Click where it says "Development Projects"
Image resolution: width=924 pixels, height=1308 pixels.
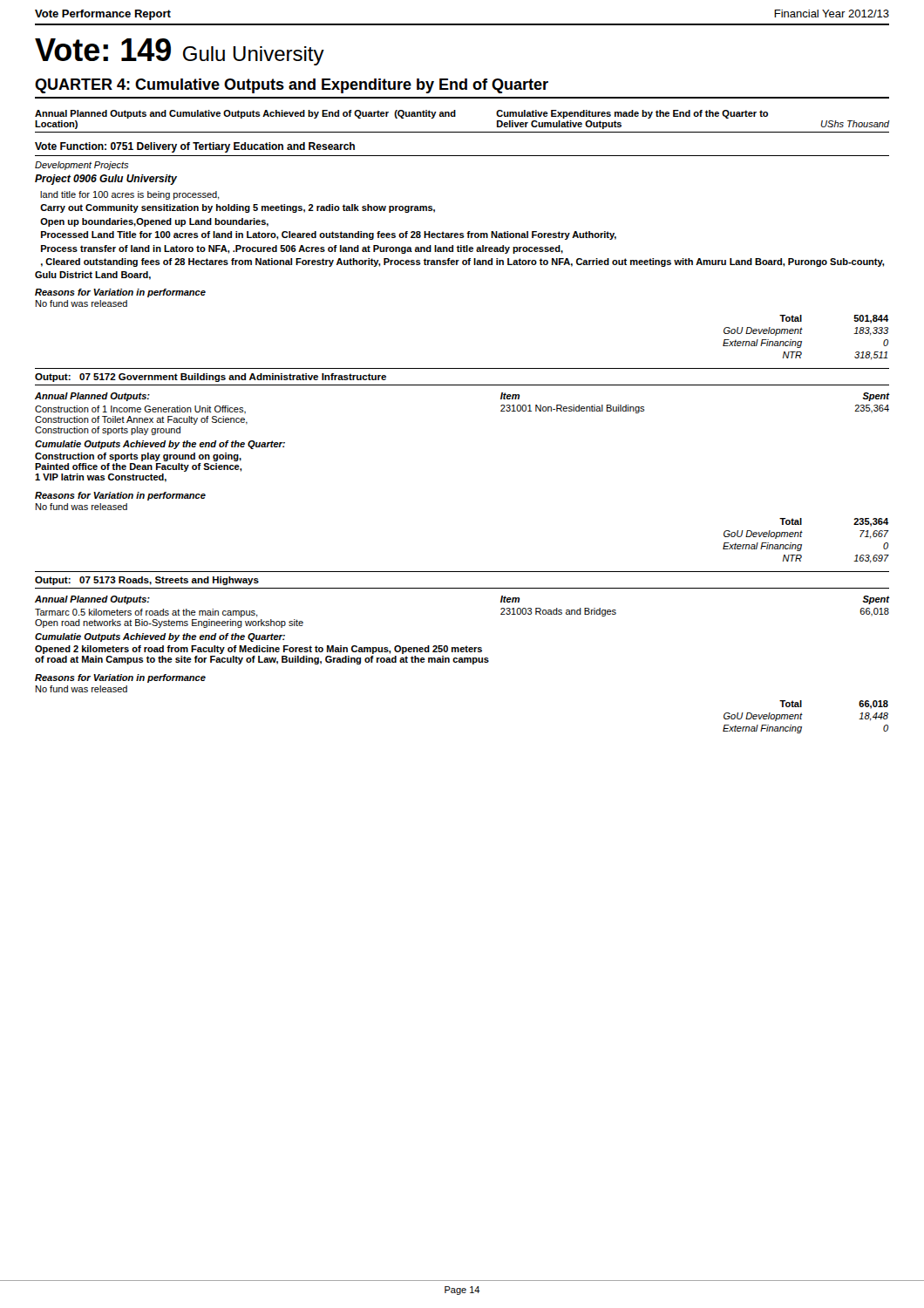[82, 165]
